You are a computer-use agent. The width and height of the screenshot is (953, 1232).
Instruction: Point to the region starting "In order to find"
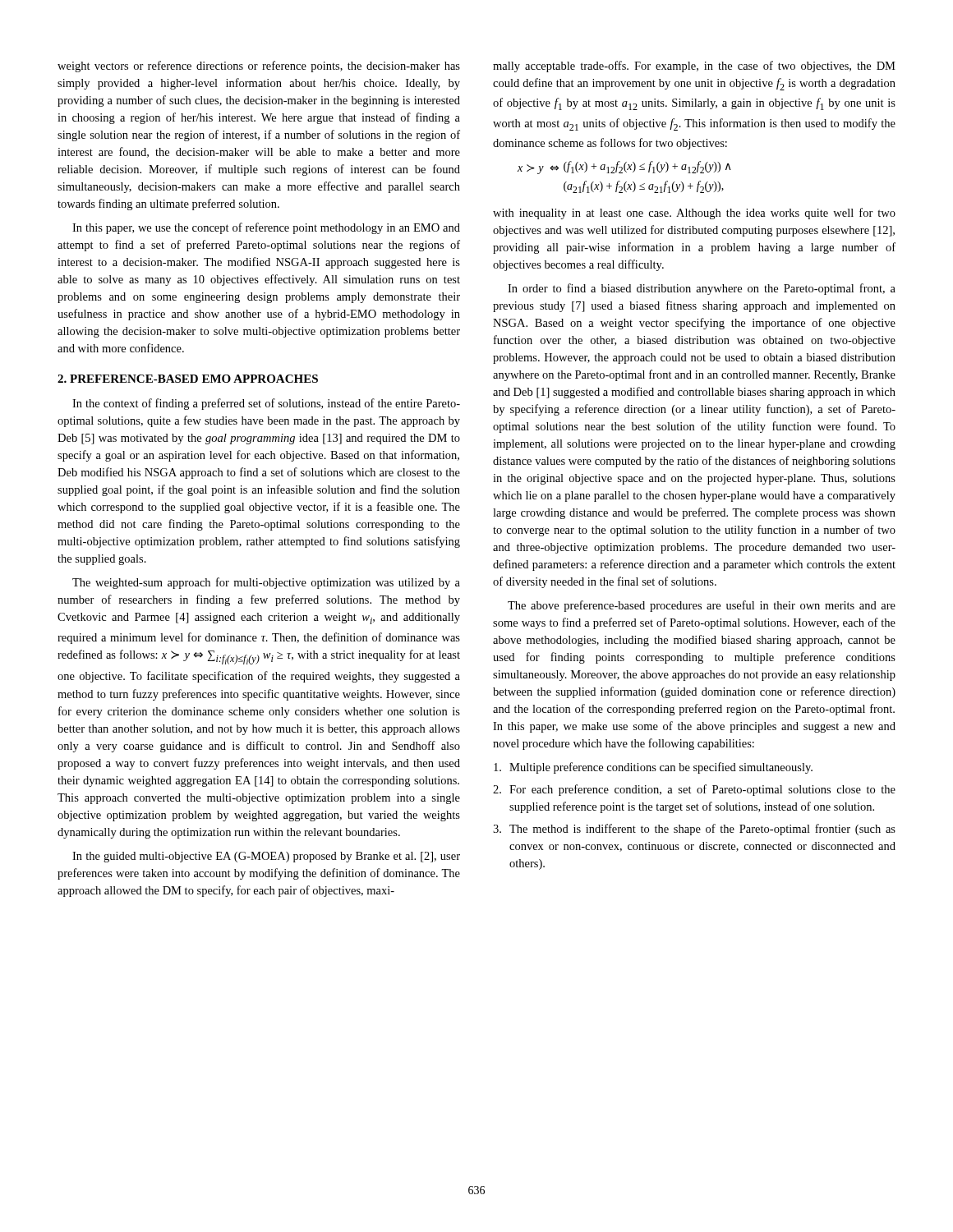[694, 435]
